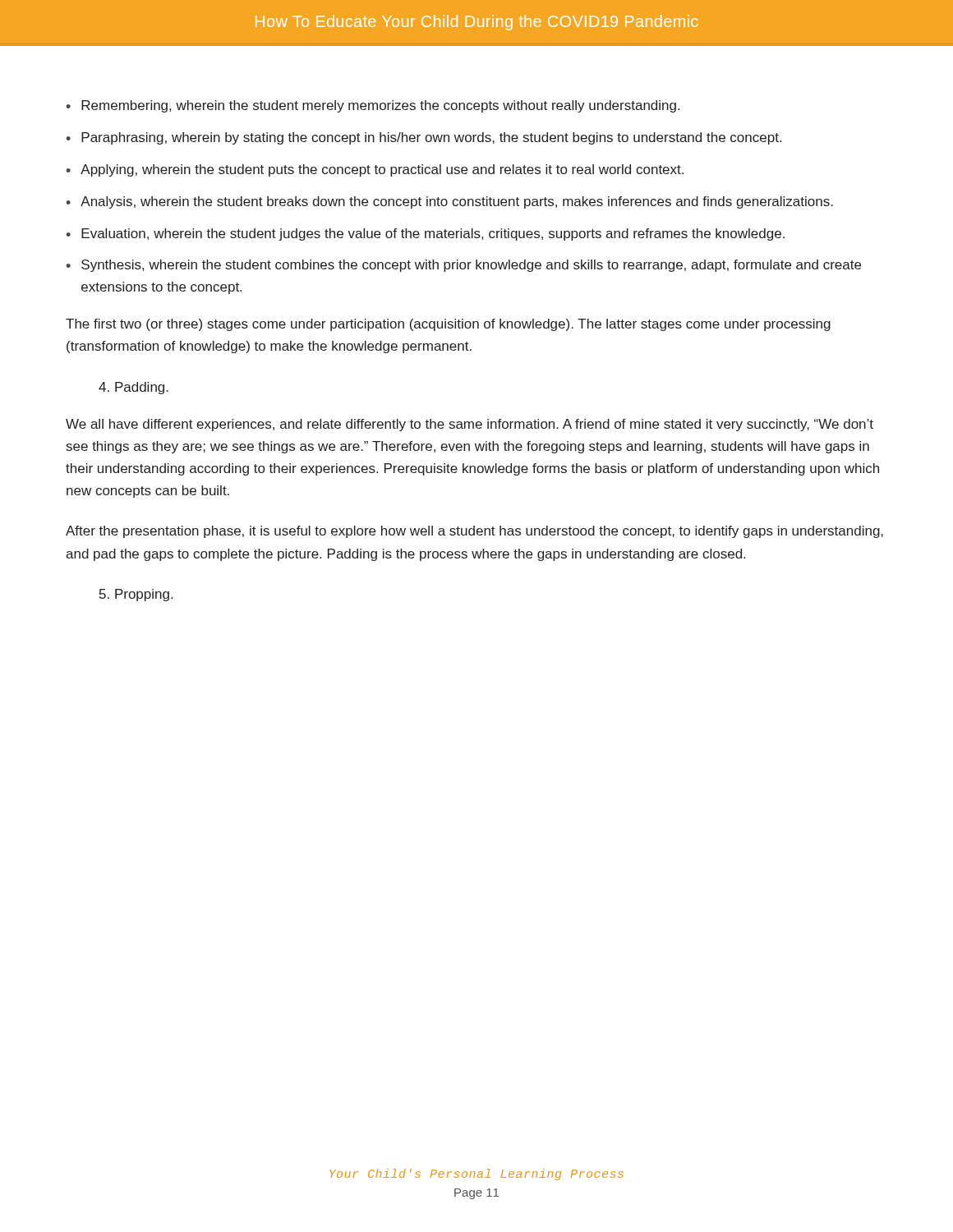The image size is (953, 1232).
Task: Find the list item containing "• Paraphrasing, wherein by"
Action: click(x=476, y=139)
